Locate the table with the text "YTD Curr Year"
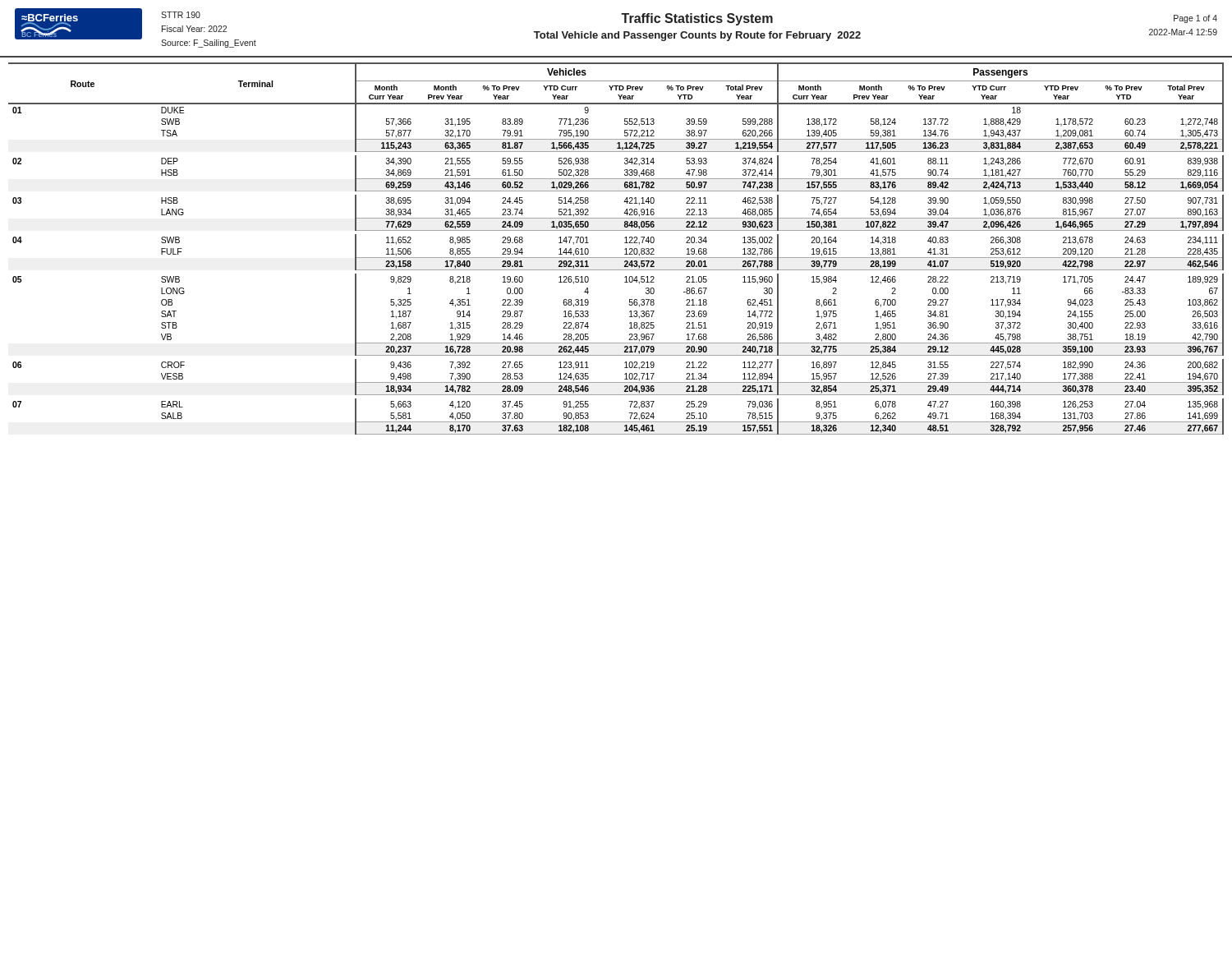Viewport: 1232px width, 953px height. [616, 248]
